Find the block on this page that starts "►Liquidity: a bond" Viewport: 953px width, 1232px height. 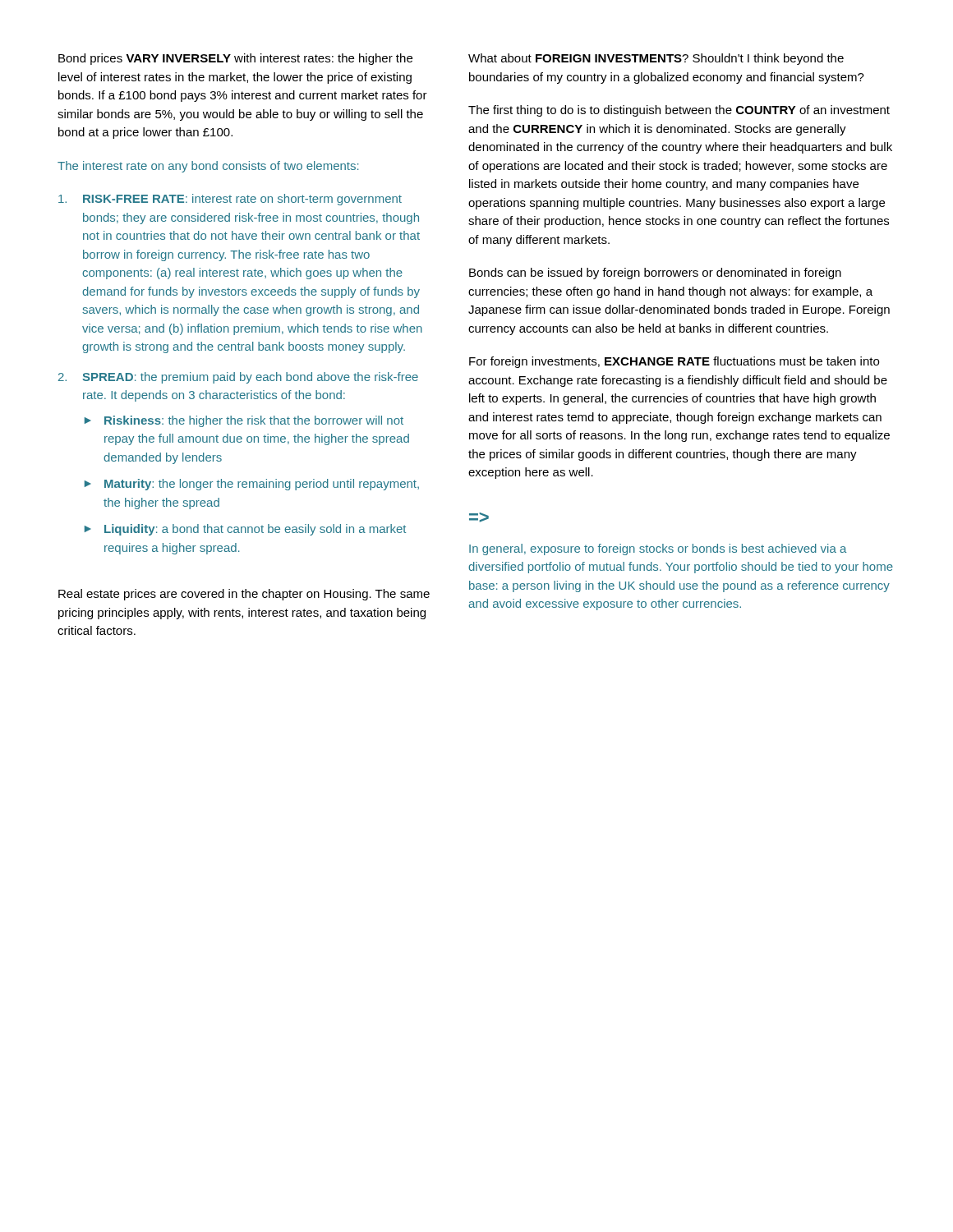(x=259, y=538)
